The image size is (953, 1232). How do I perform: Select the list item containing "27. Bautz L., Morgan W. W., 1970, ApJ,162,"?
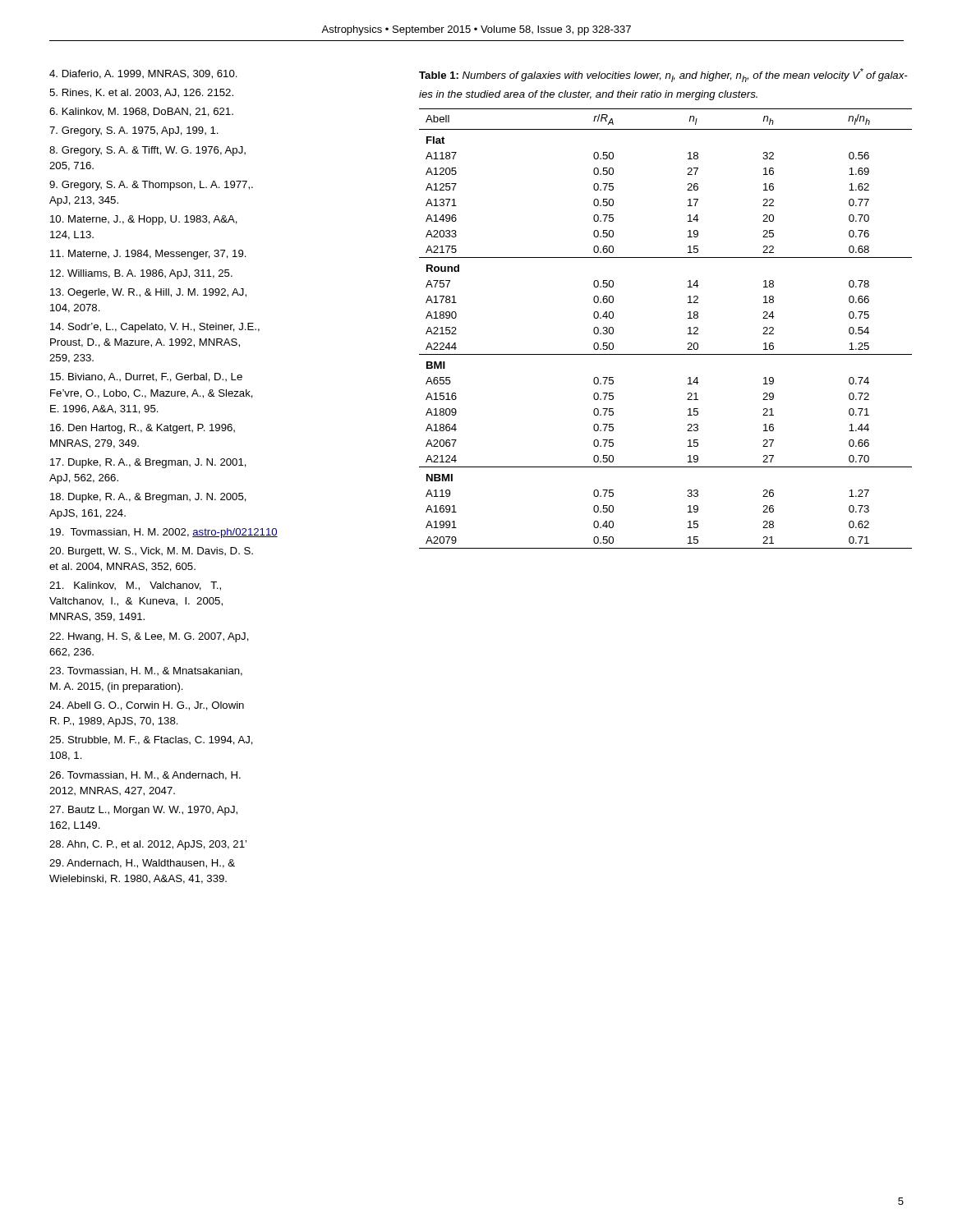click(x=144, y=817)
